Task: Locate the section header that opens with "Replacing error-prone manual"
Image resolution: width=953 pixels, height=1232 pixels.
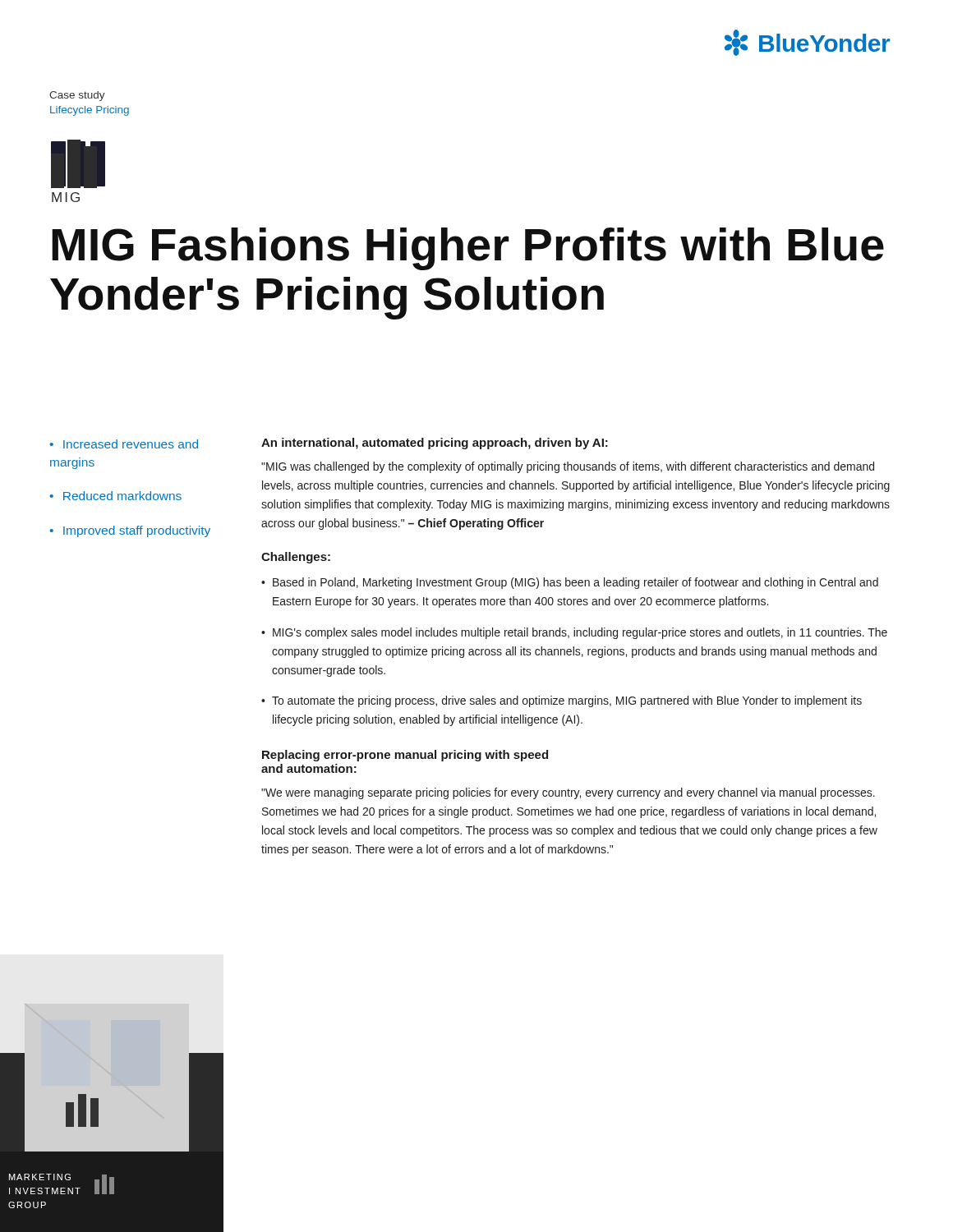Action: tap(405, 761)
